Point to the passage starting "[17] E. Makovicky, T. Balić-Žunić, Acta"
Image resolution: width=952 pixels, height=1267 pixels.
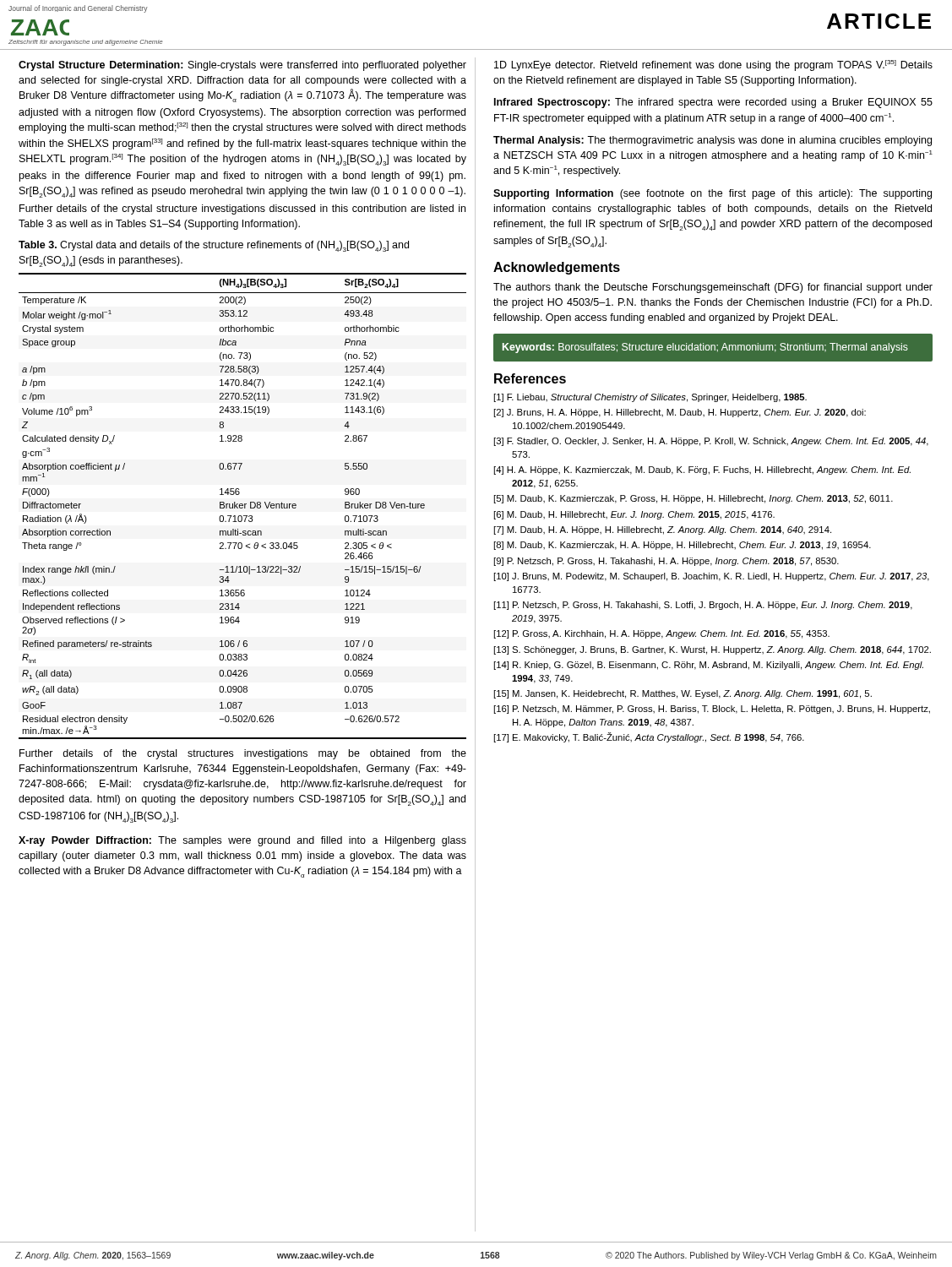[649, 738]
